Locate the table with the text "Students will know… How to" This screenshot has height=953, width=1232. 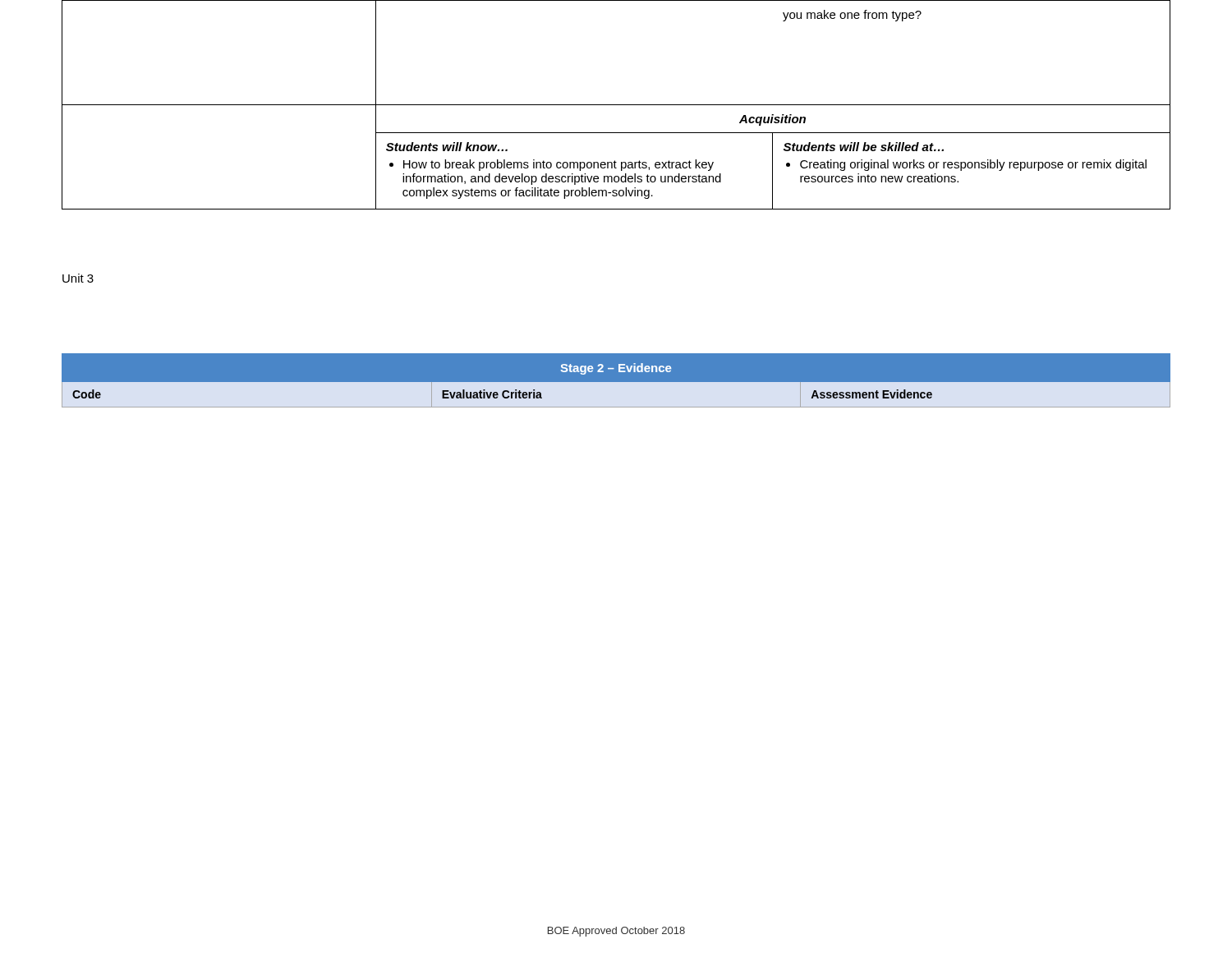point(616,105)
